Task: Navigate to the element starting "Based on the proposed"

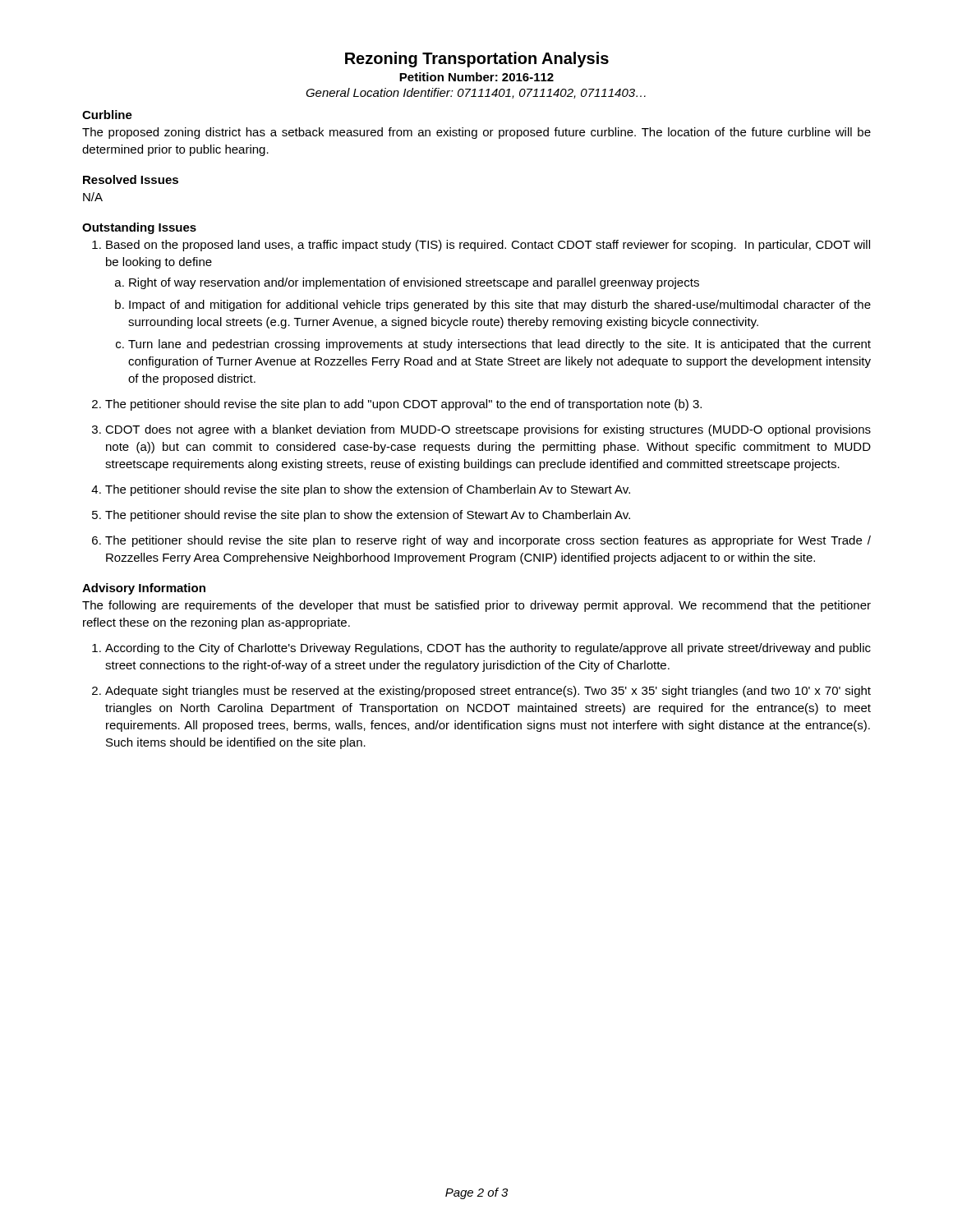Action: [x=488, y=312]
